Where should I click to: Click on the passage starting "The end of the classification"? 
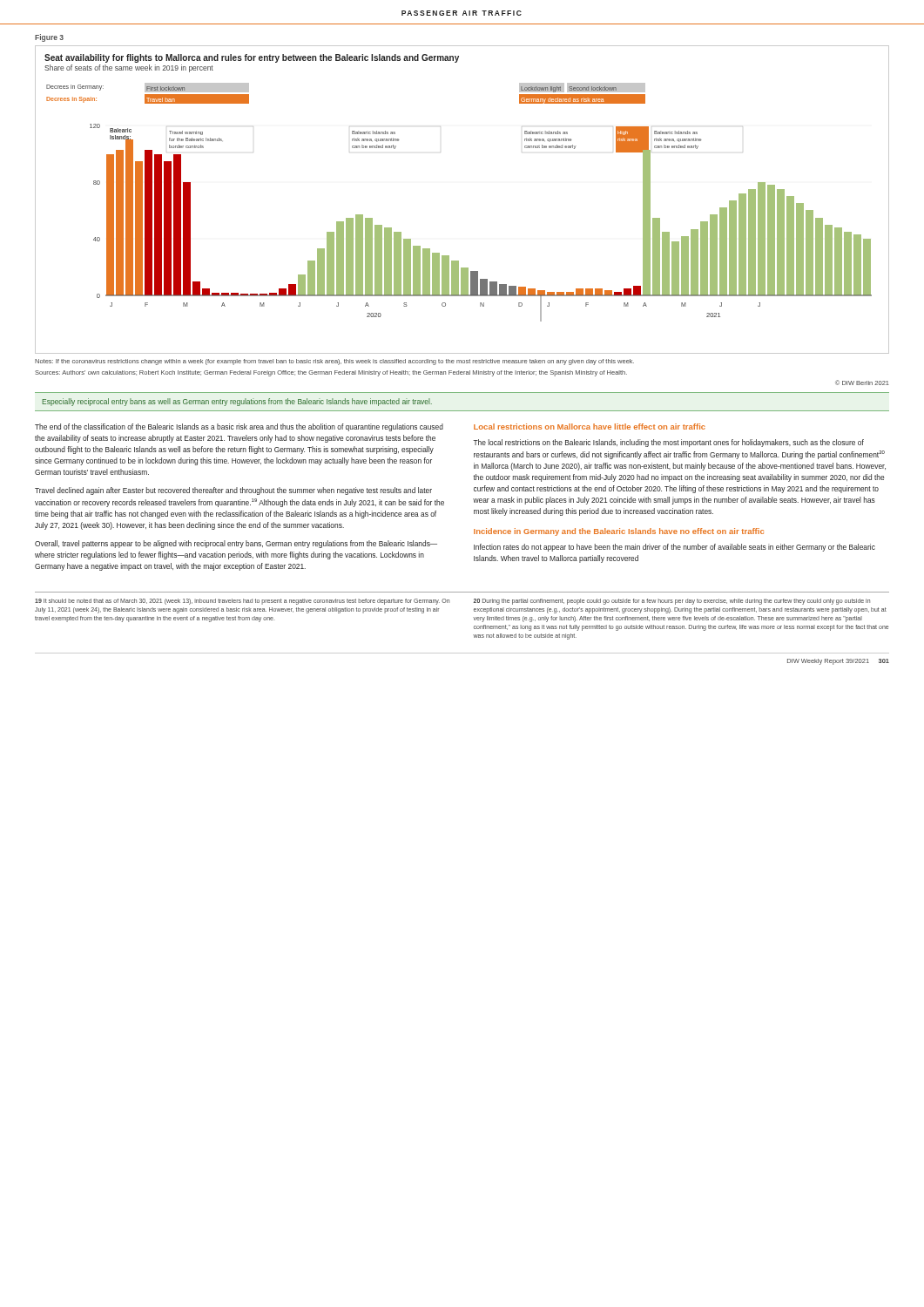243,450
